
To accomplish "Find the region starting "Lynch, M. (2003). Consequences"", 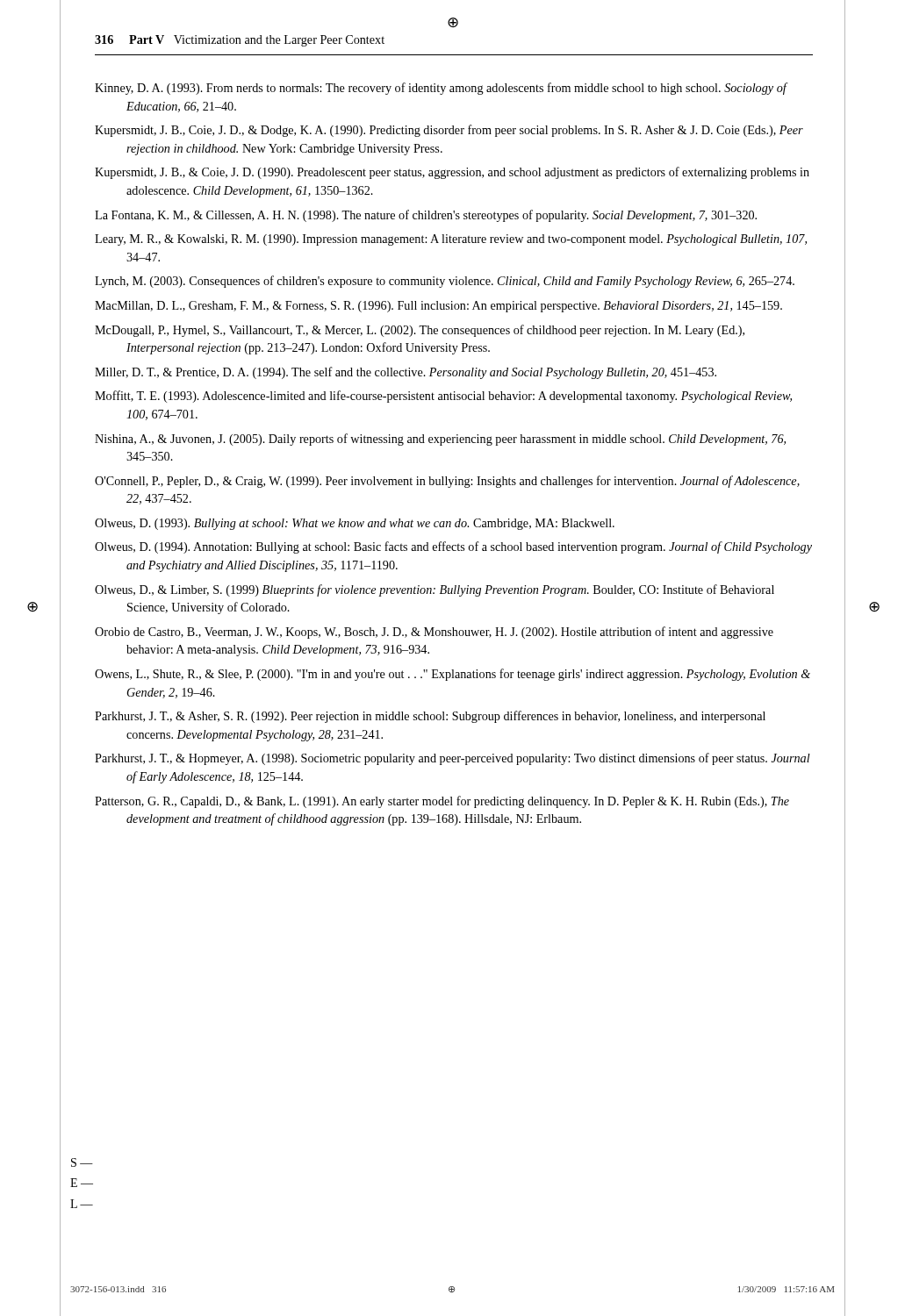I will (445, 281).
